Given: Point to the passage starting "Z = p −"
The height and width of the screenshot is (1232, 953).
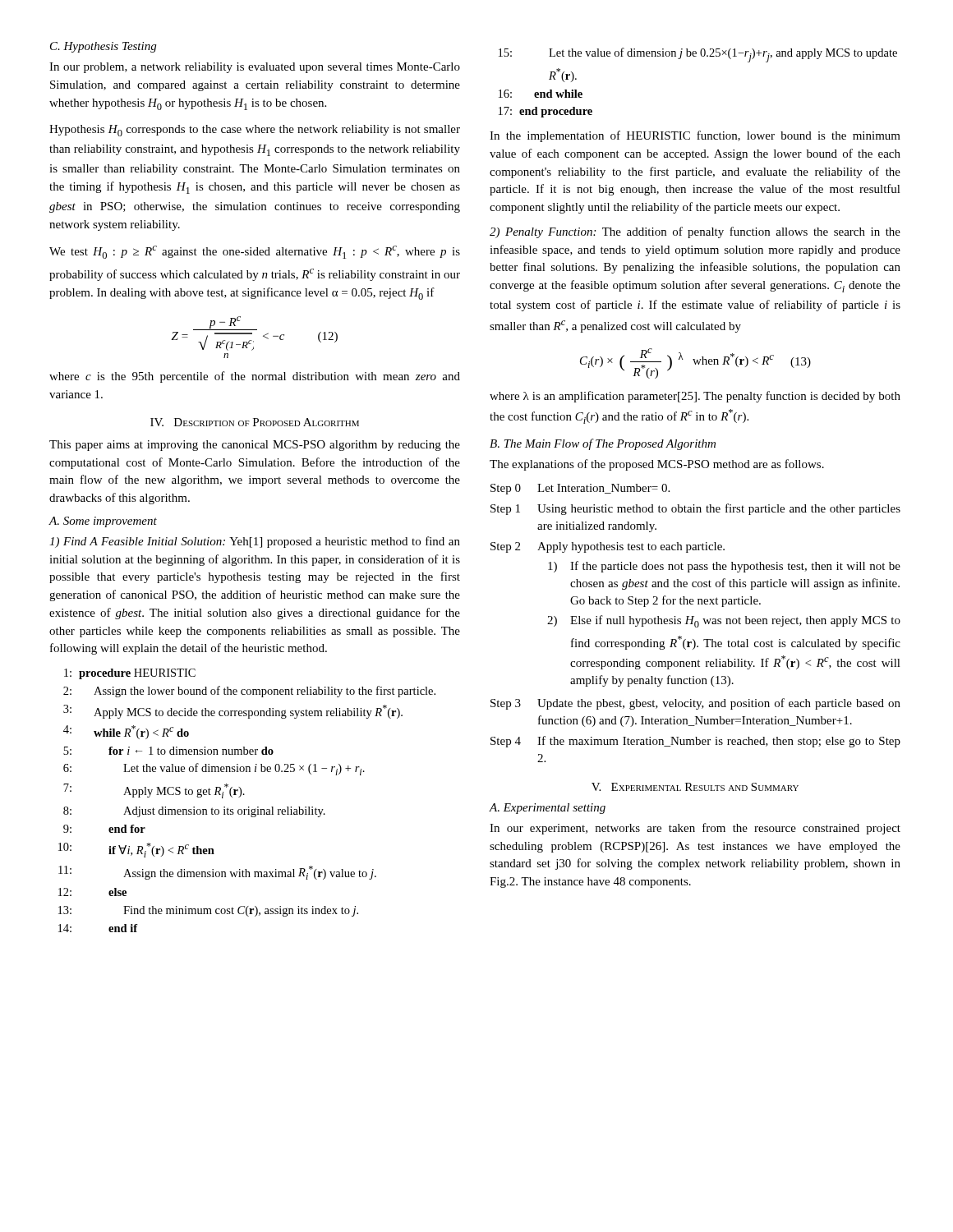Looking at the screenshot, I should pos(255,336).
